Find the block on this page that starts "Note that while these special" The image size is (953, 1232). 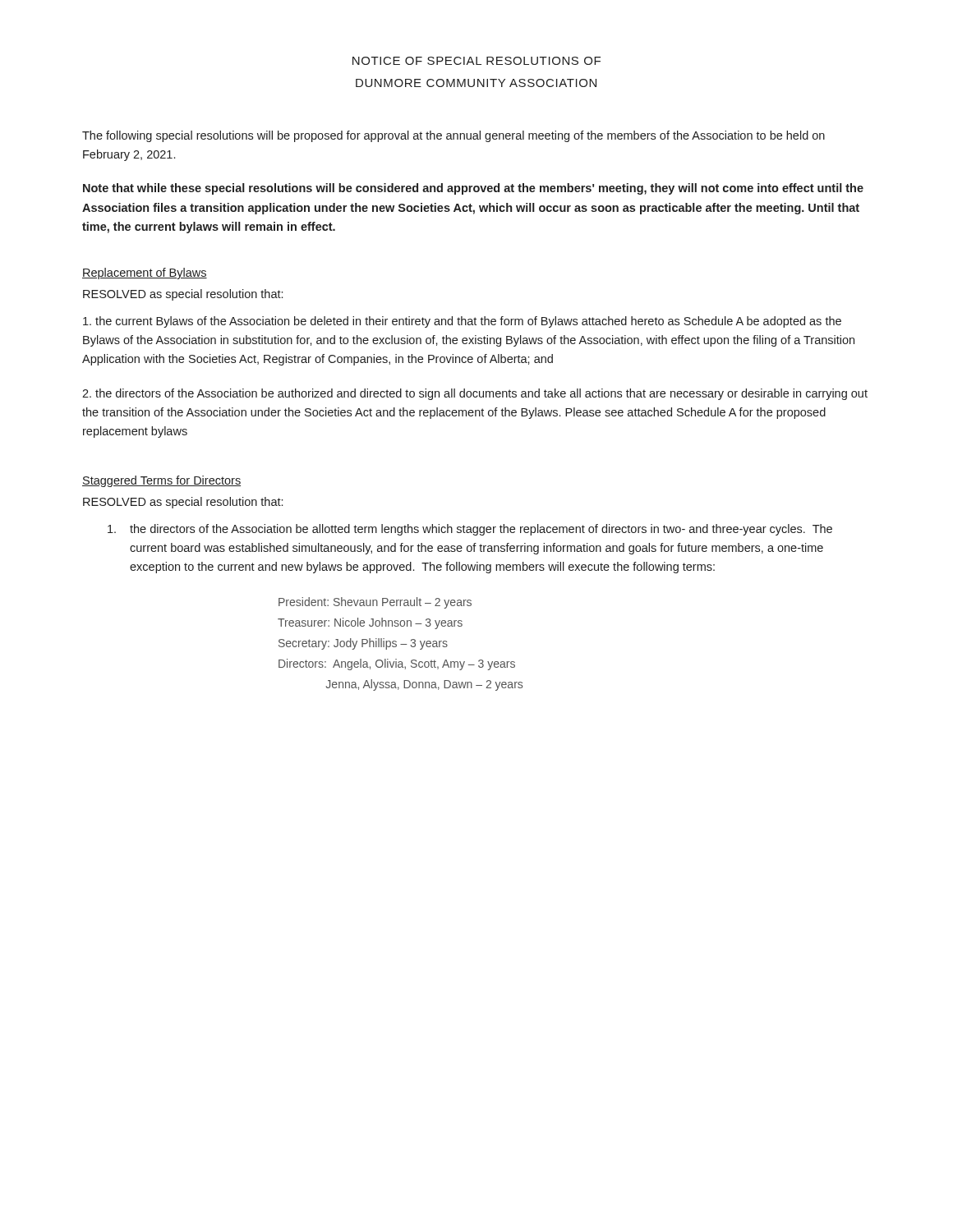(x=473, y=207)
